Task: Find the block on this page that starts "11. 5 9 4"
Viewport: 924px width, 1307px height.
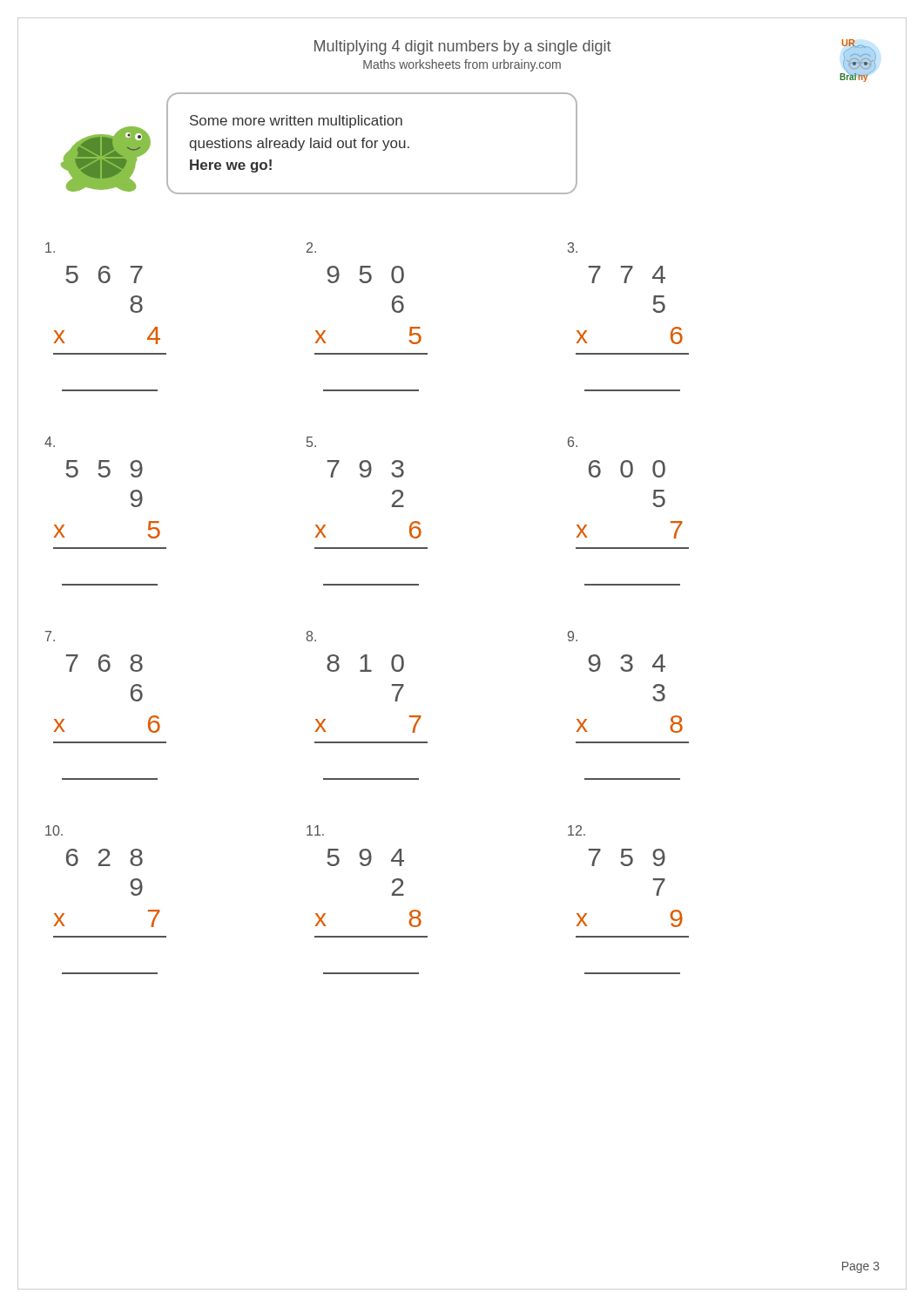Action: (x=315, y=830)
